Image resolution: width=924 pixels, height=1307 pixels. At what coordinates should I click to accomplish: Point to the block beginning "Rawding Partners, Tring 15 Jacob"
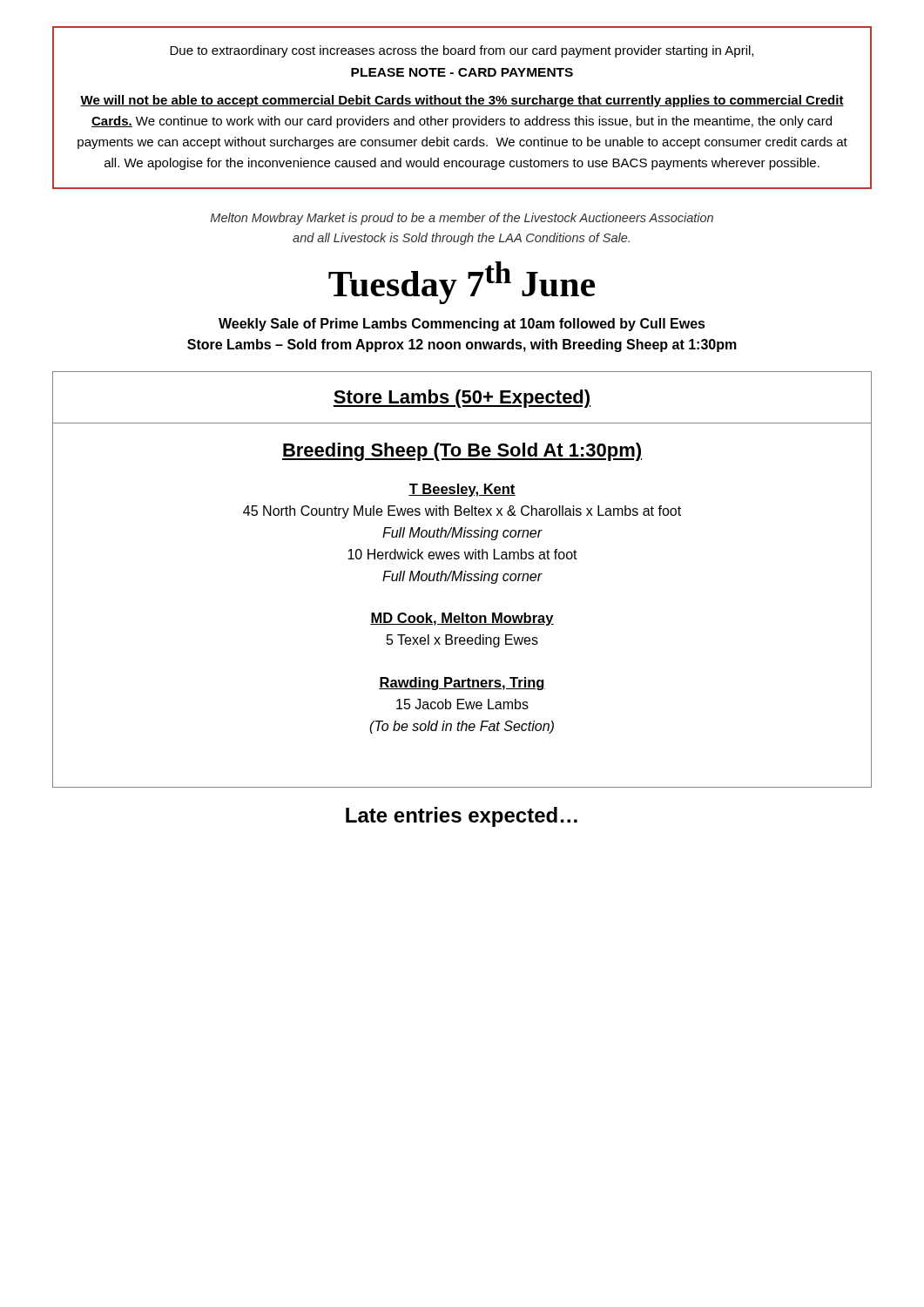click(462, 706)
